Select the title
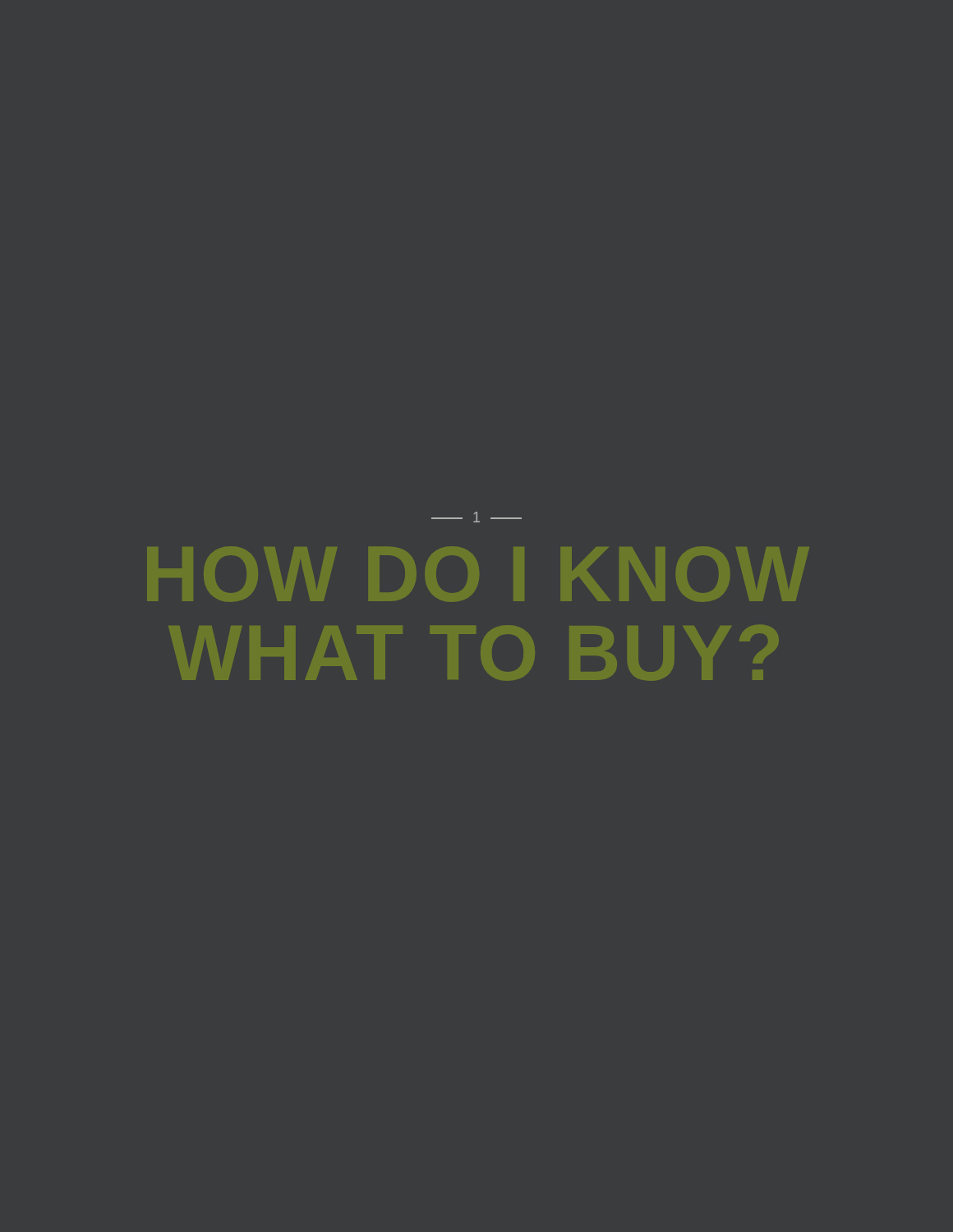Viewport: 953px width, 1232px height. coord(476,601)
